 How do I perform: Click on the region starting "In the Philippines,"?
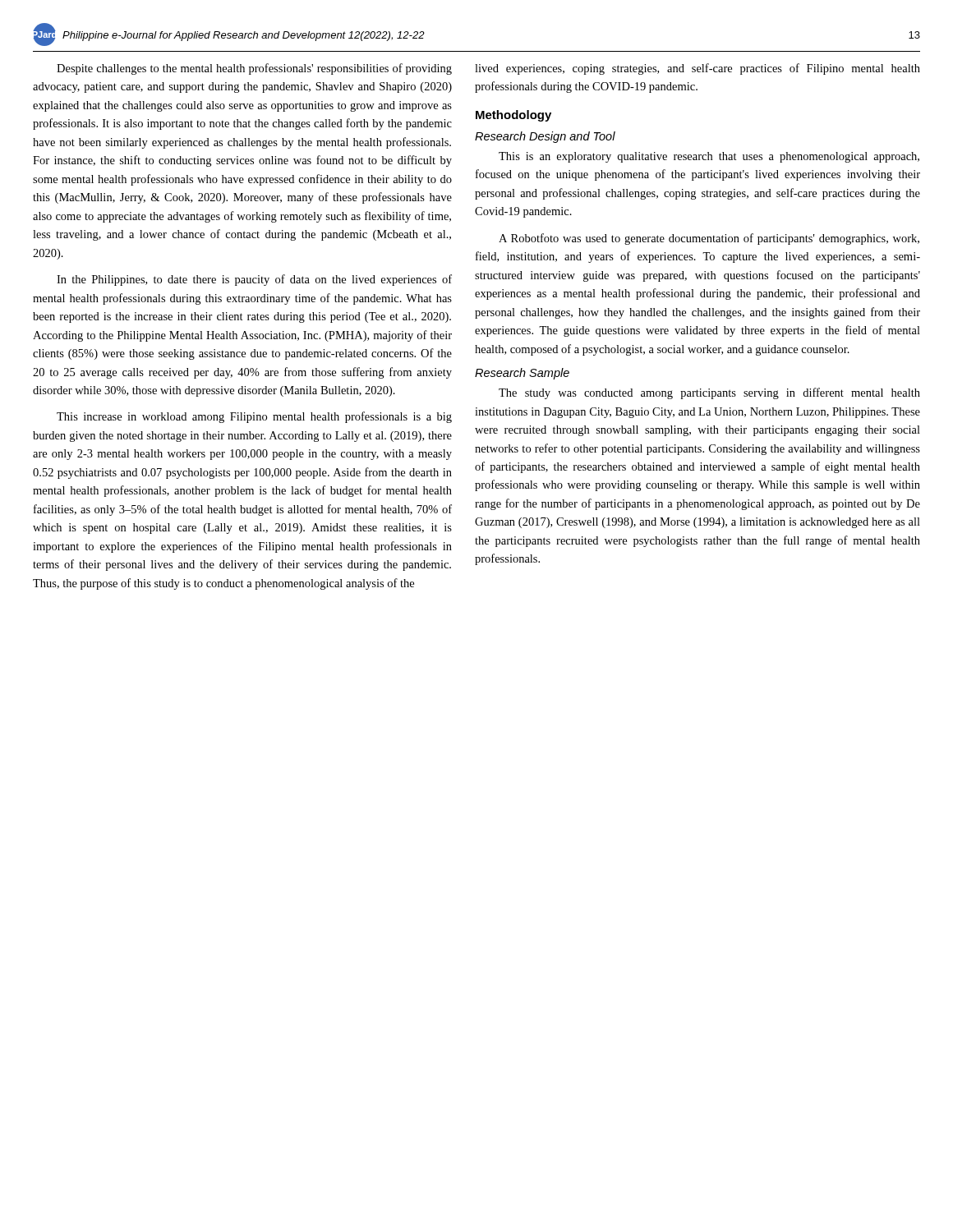[x=242, y=335]
